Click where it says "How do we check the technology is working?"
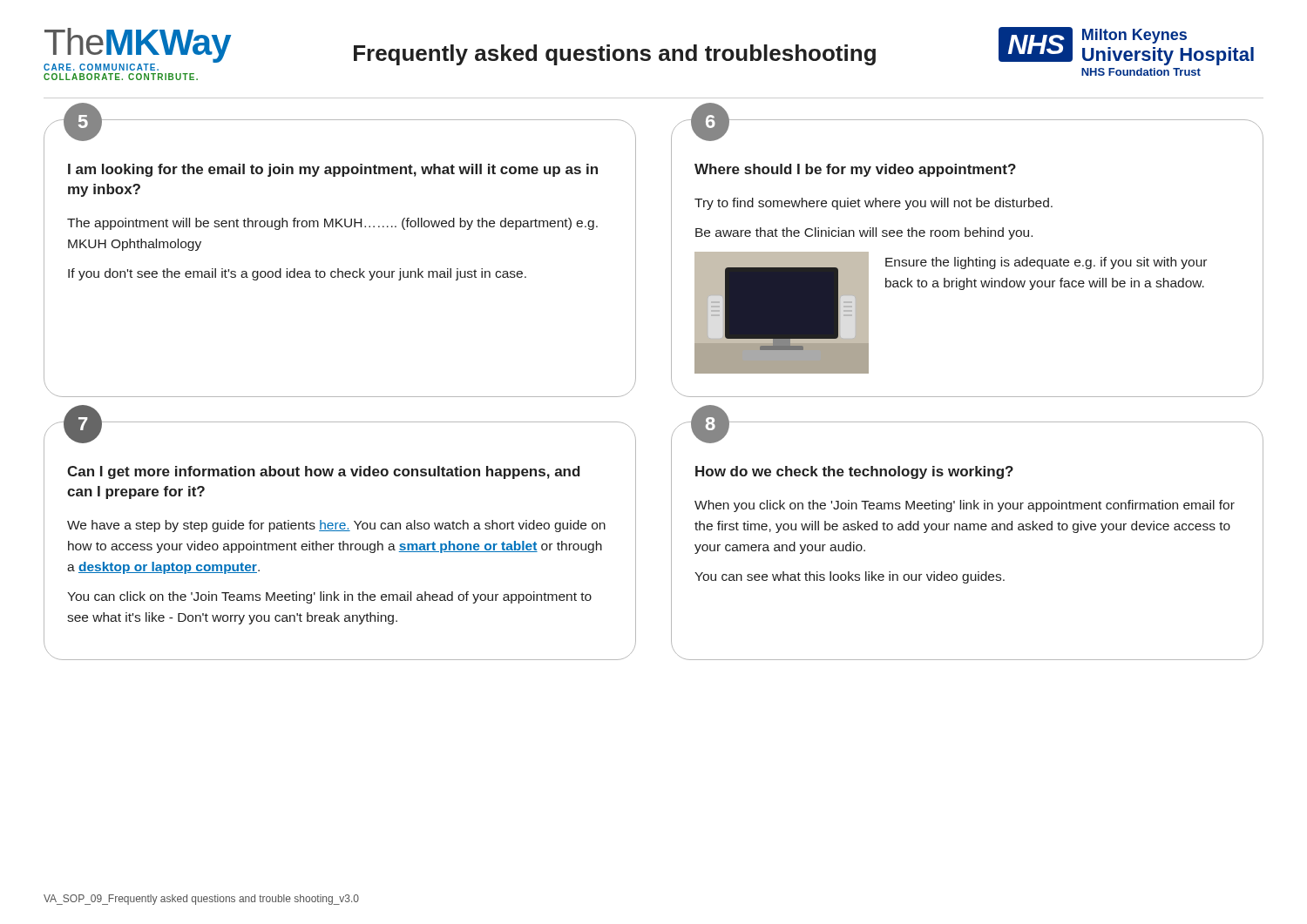This screenshot has height=924, width=1307. coord(854,472)
